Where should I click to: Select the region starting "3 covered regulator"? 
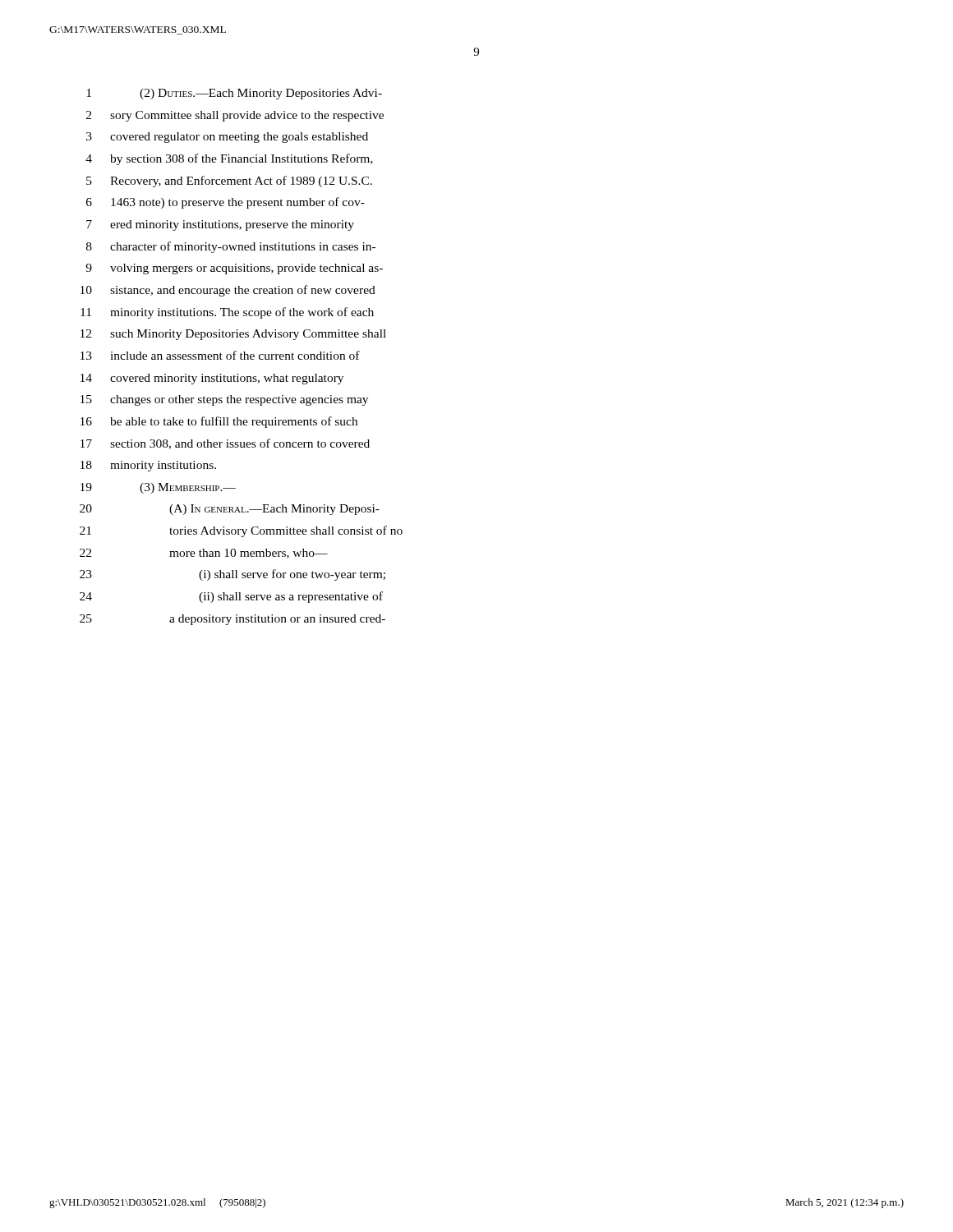(x=227, y=138)
